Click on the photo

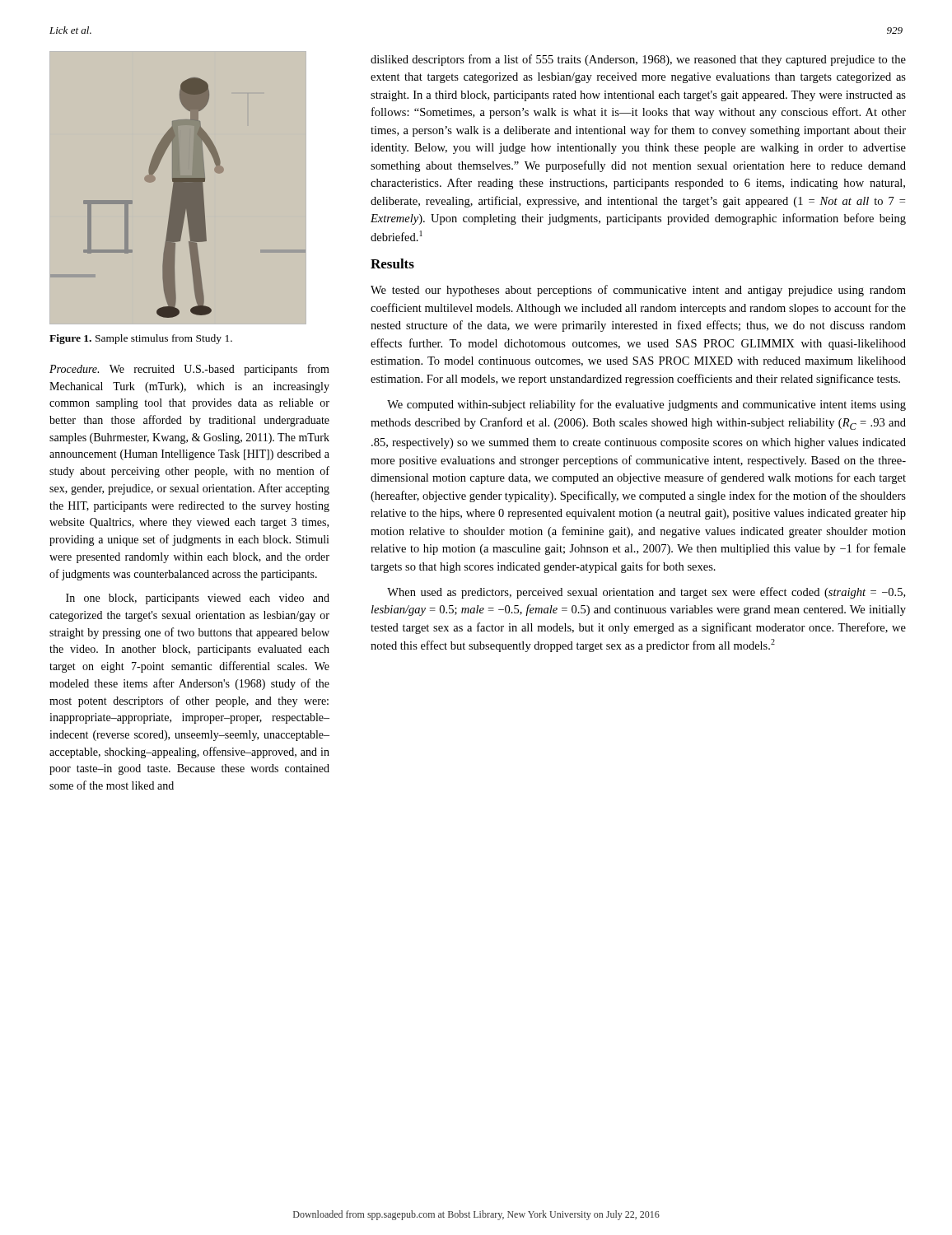coord(178,188)
